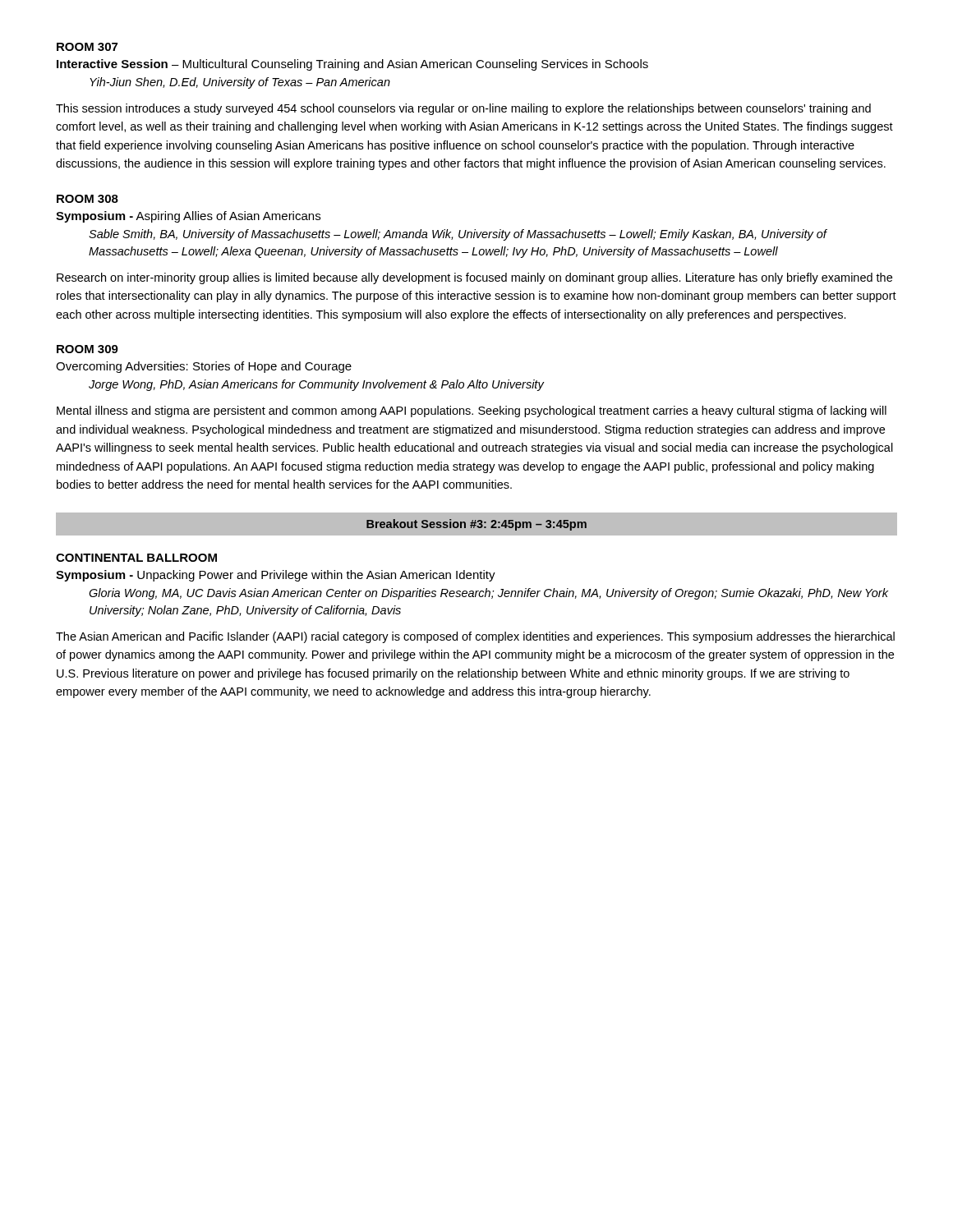Point to "ROOM 308"
The height and width of the screenshot is (1232, 953).
tap(87, 199)
